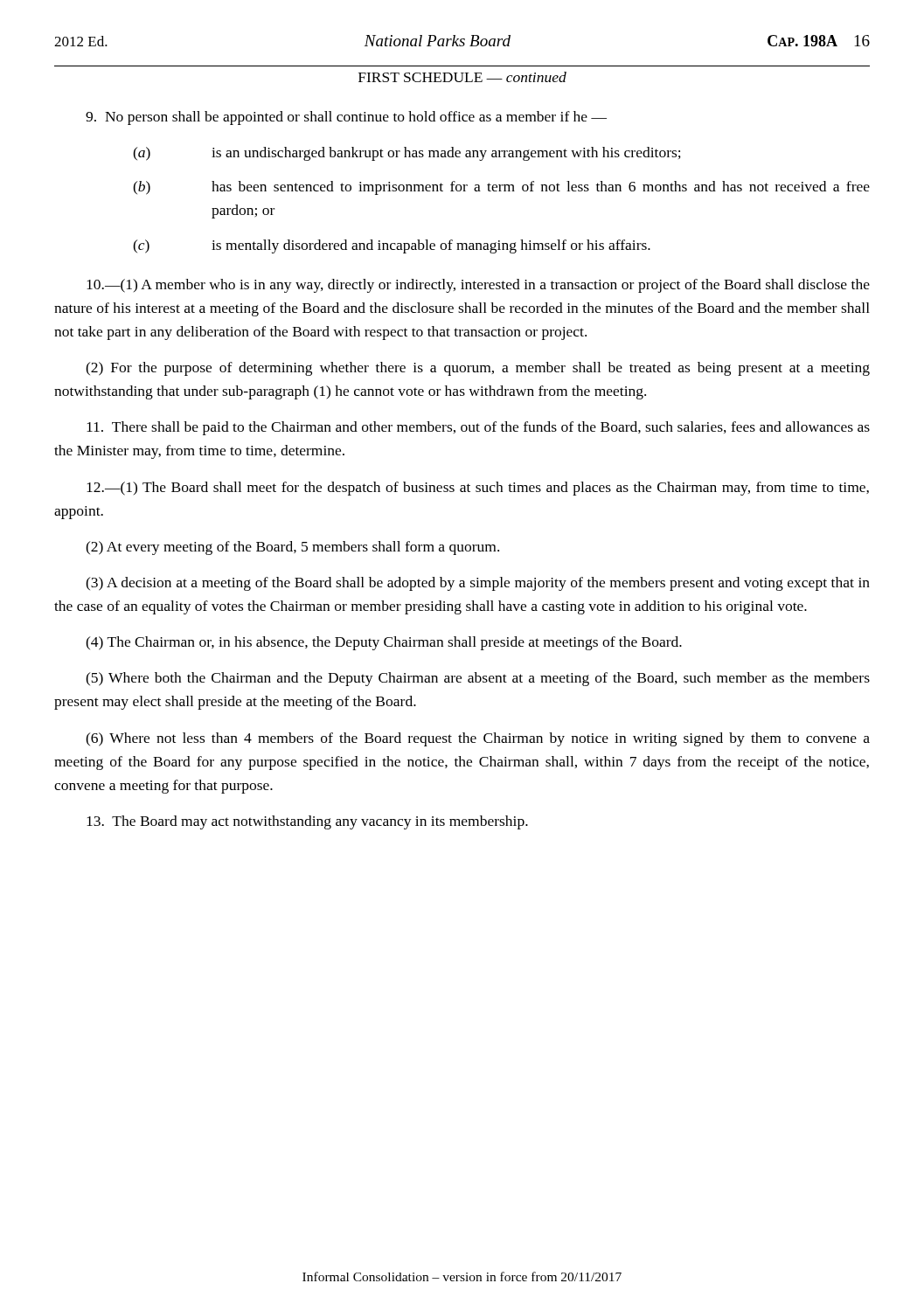Locate the list item with the text "(b) has been sentenced to imprisonment"

462,199
